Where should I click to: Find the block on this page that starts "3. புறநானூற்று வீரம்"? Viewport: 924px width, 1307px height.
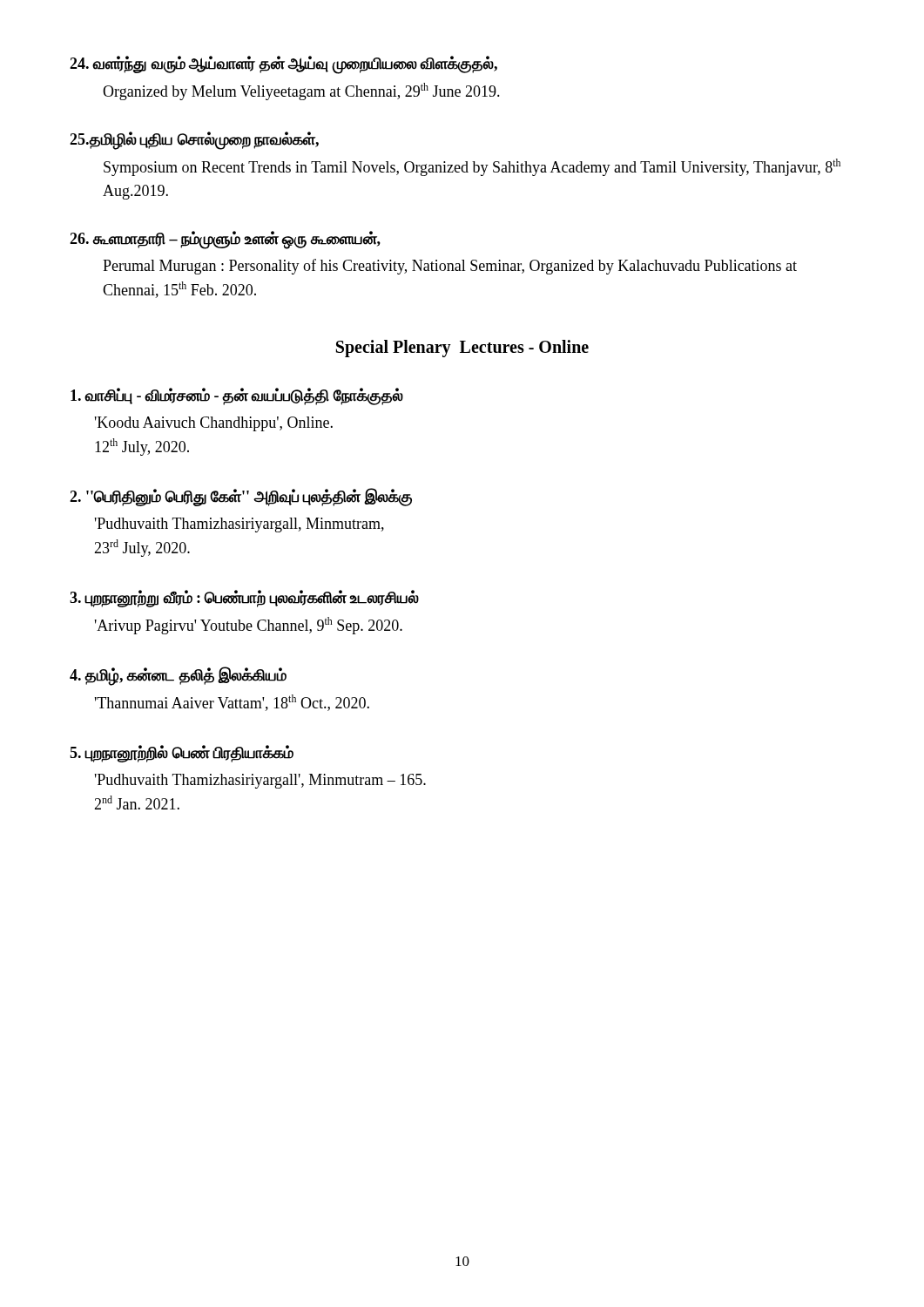pyautogui.click(x=244, y=599)
